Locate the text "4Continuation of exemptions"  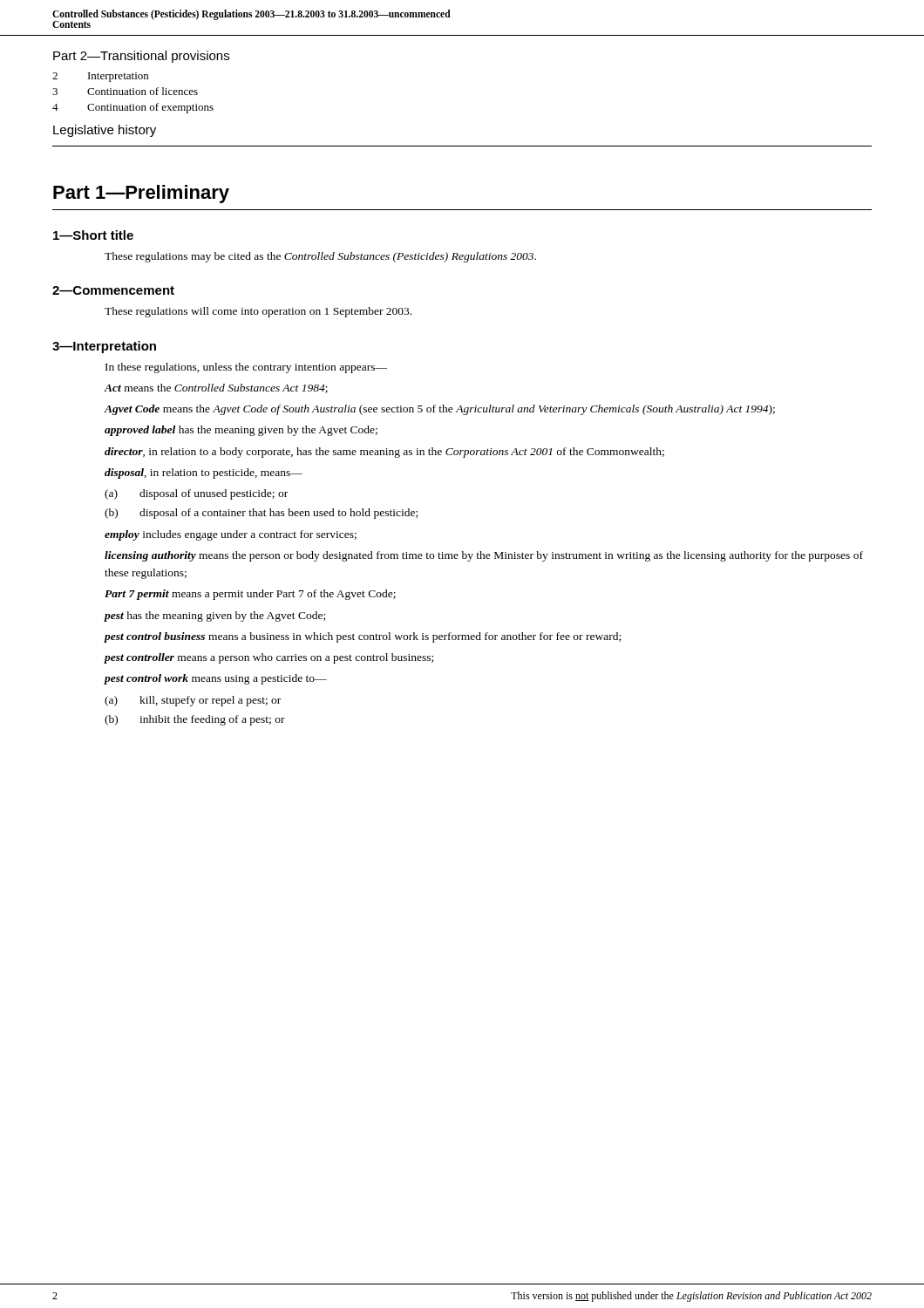click(133, 107)
